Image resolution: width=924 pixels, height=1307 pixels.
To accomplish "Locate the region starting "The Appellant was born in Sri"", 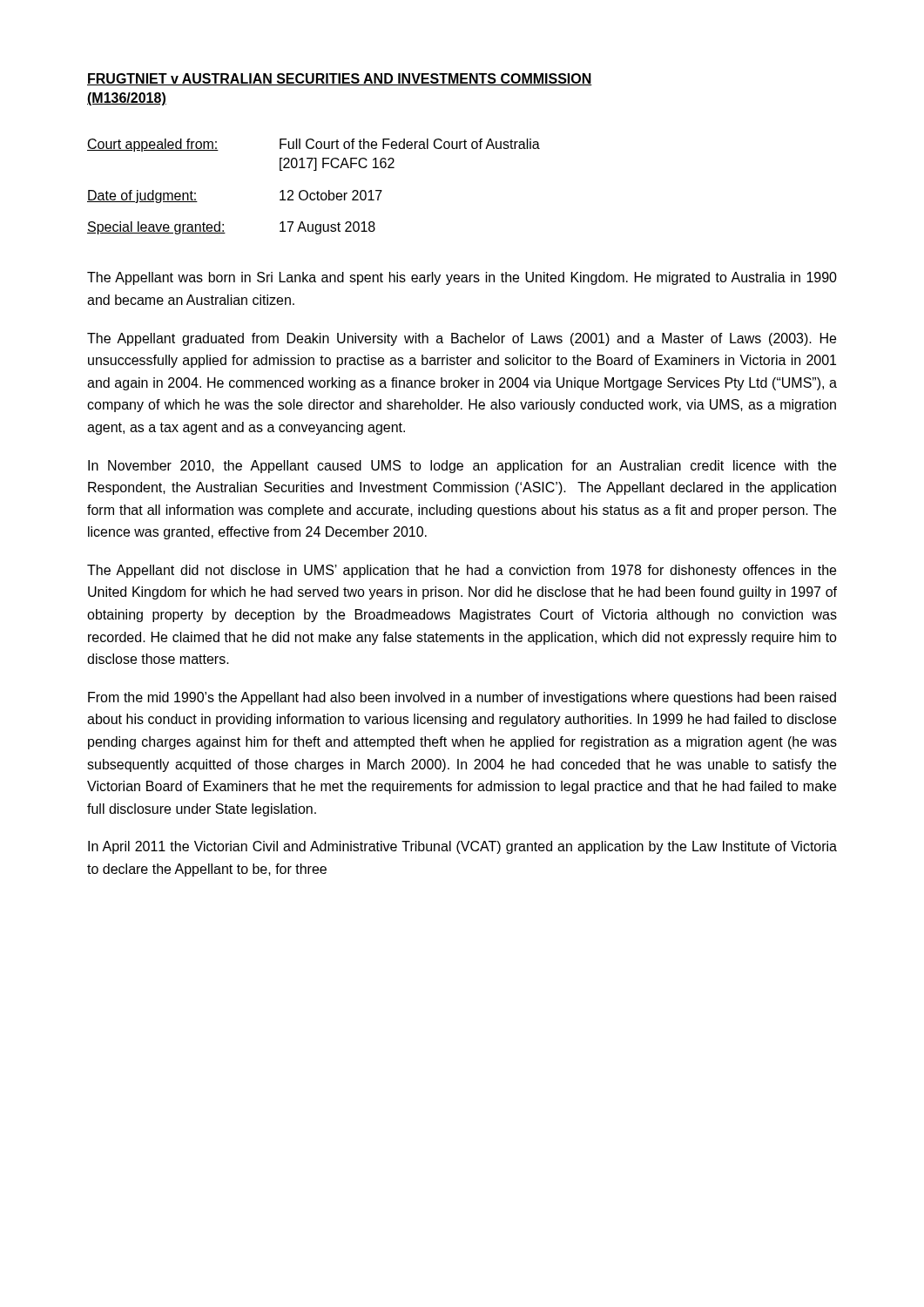I will point(462,289).
